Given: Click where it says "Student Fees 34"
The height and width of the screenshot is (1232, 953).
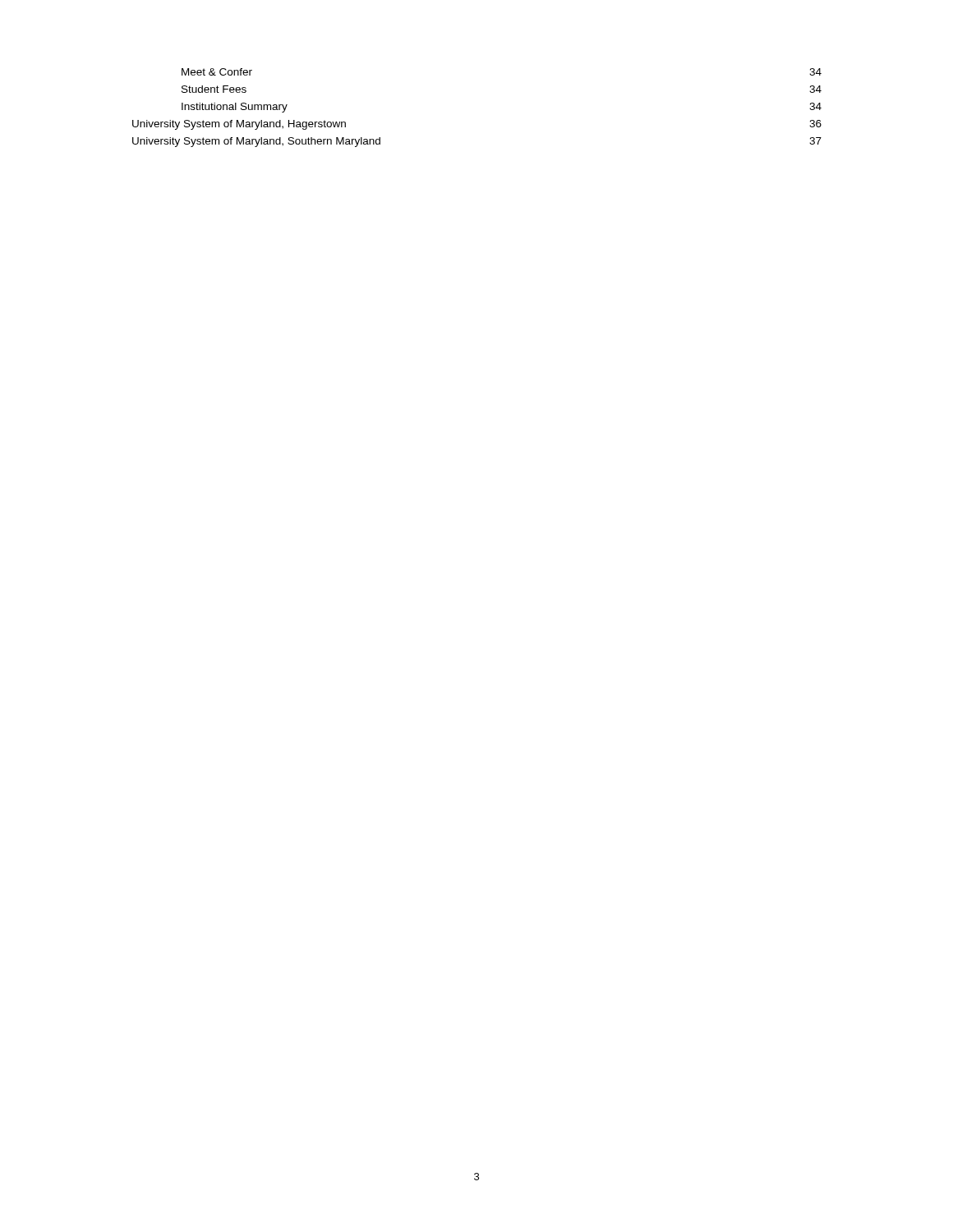Looking at the screenshot, I should pyautogui.click(x=212, y=89).
